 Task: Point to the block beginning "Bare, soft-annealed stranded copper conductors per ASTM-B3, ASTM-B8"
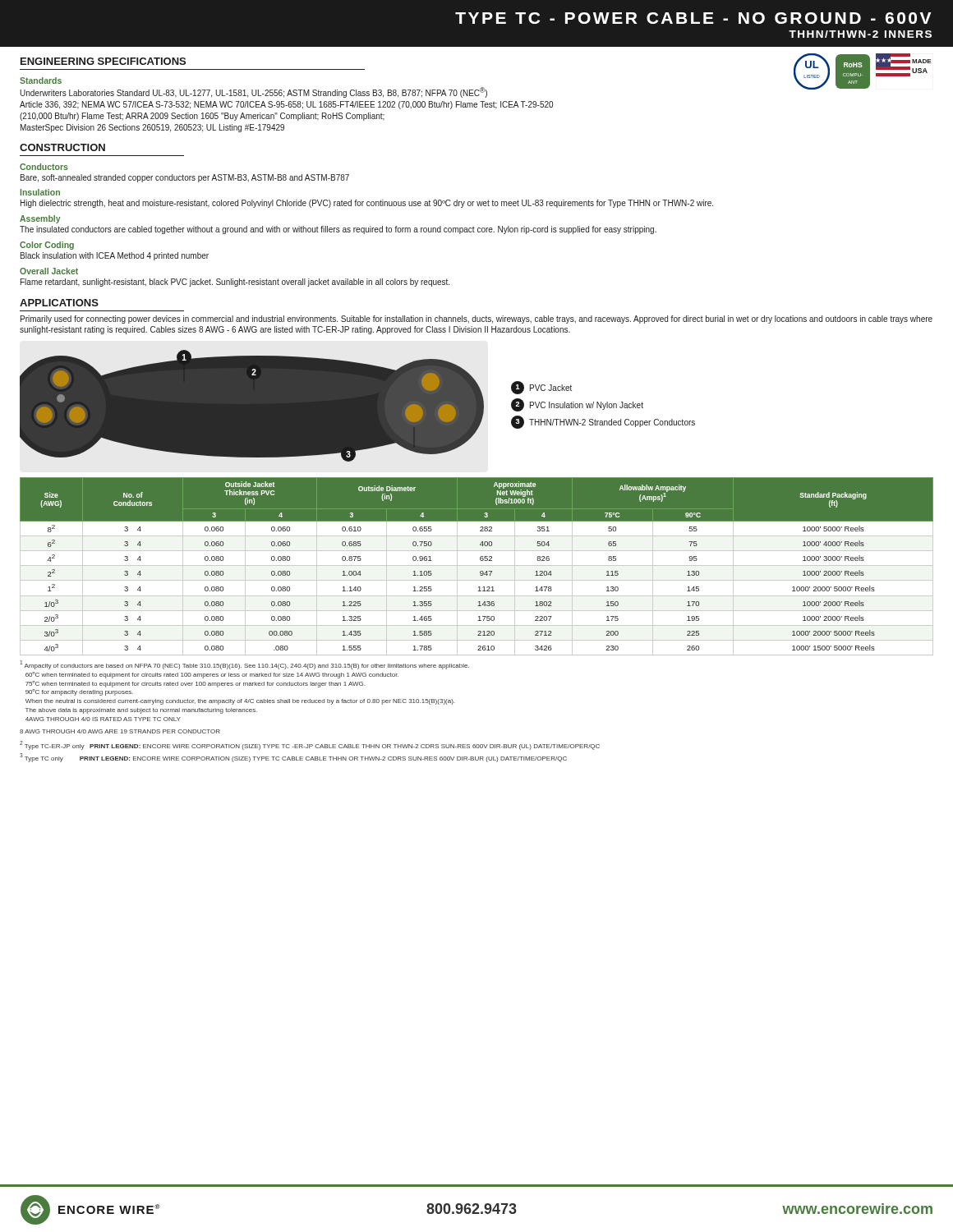[x=185, y=177]
